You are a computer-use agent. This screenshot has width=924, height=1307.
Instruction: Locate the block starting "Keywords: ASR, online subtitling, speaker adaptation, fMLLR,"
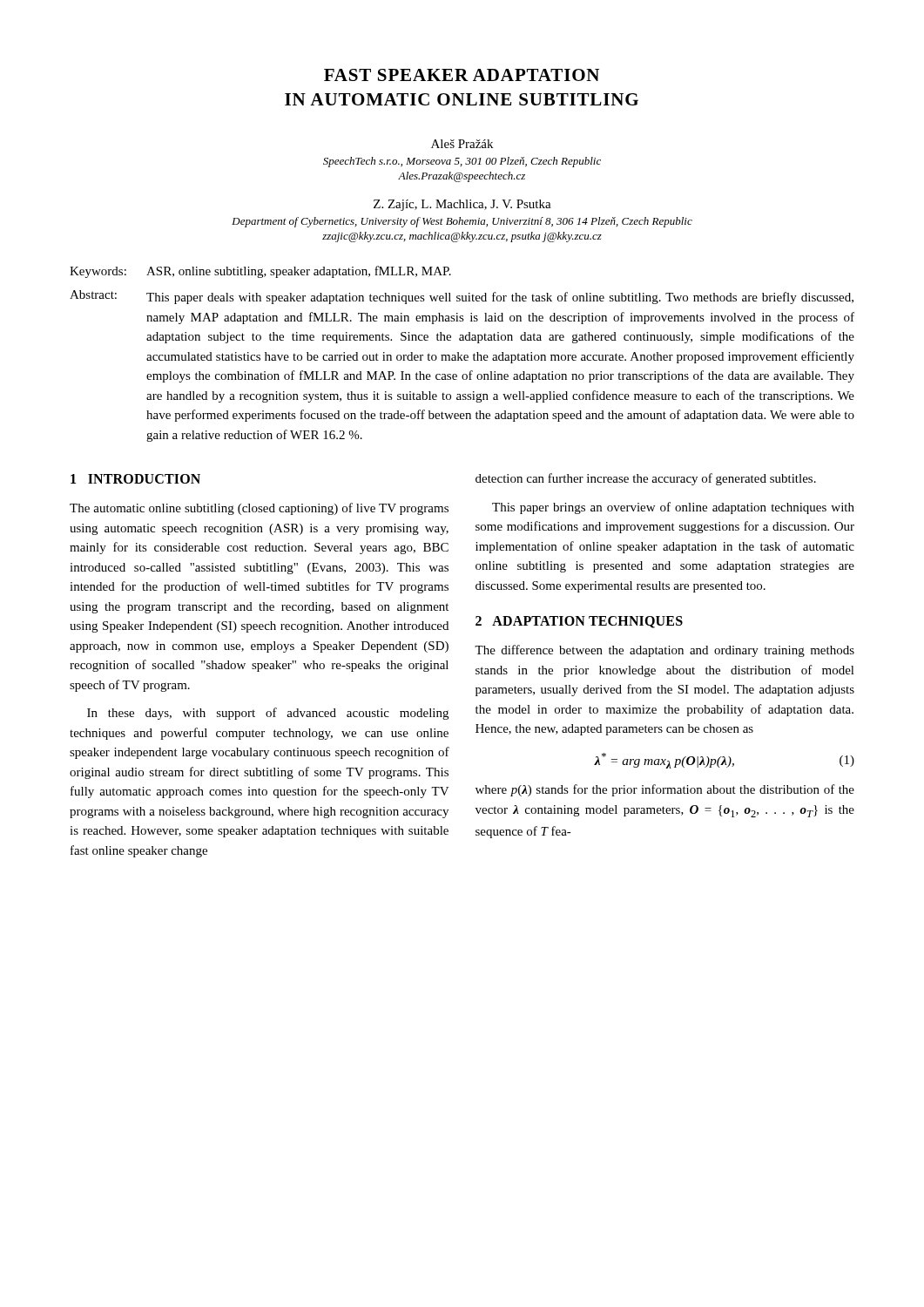[260, 272]
